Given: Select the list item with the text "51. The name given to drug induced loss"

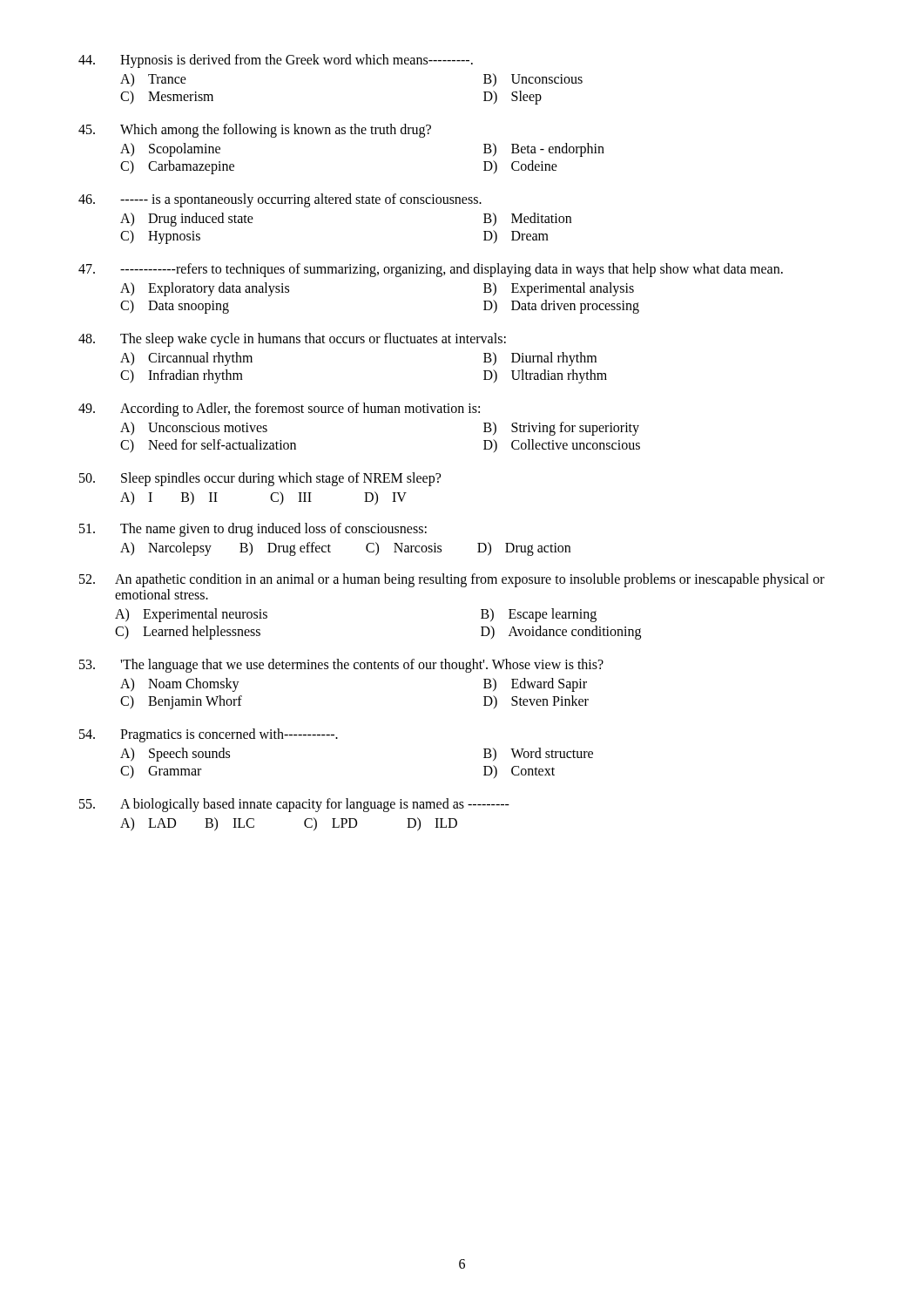Looking at the screenshot, I should click(x=253, y=530).
